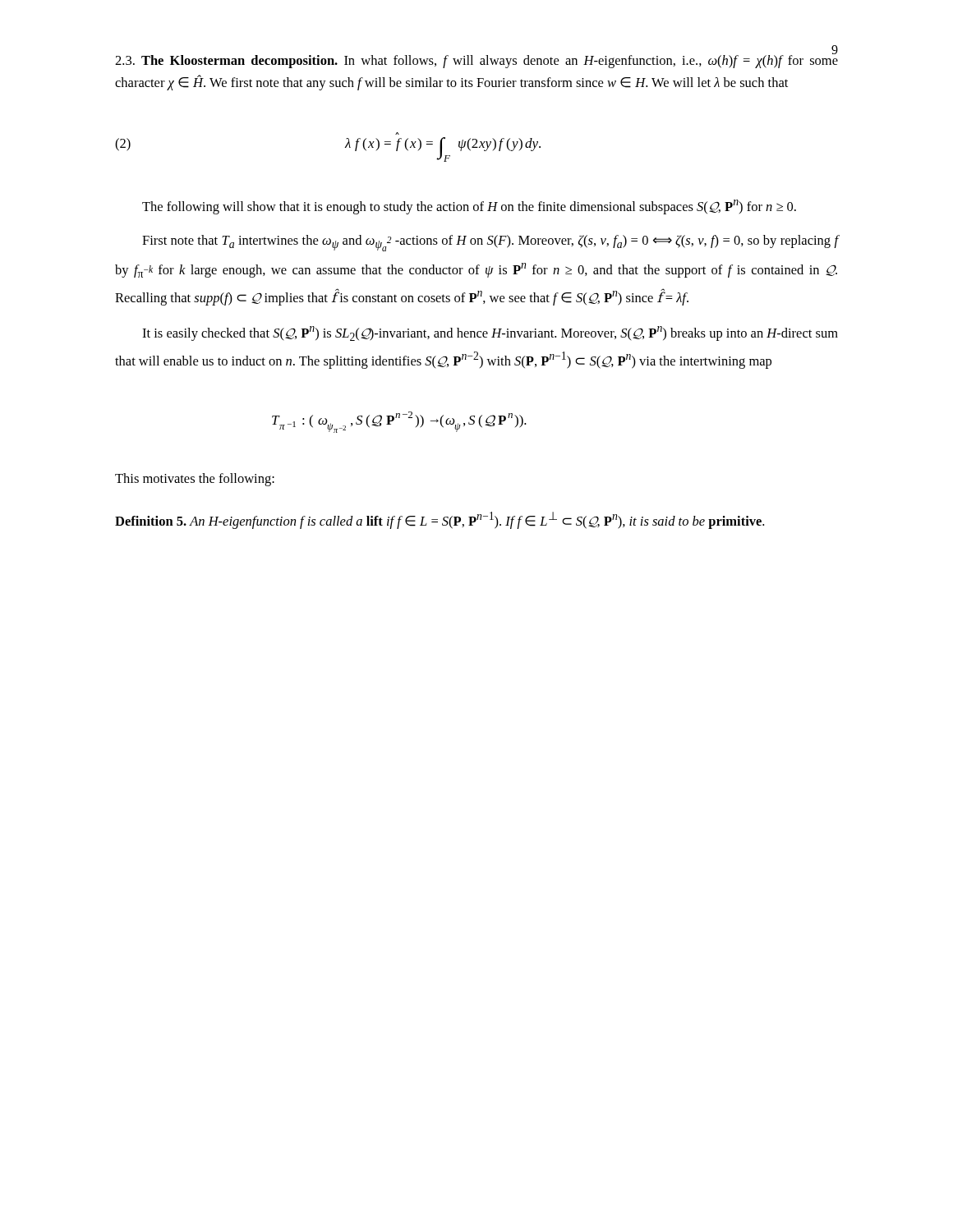Find the text that says "This motivates the following:"
Viewport: 953px width, 1232px height.
coord(195,480)
